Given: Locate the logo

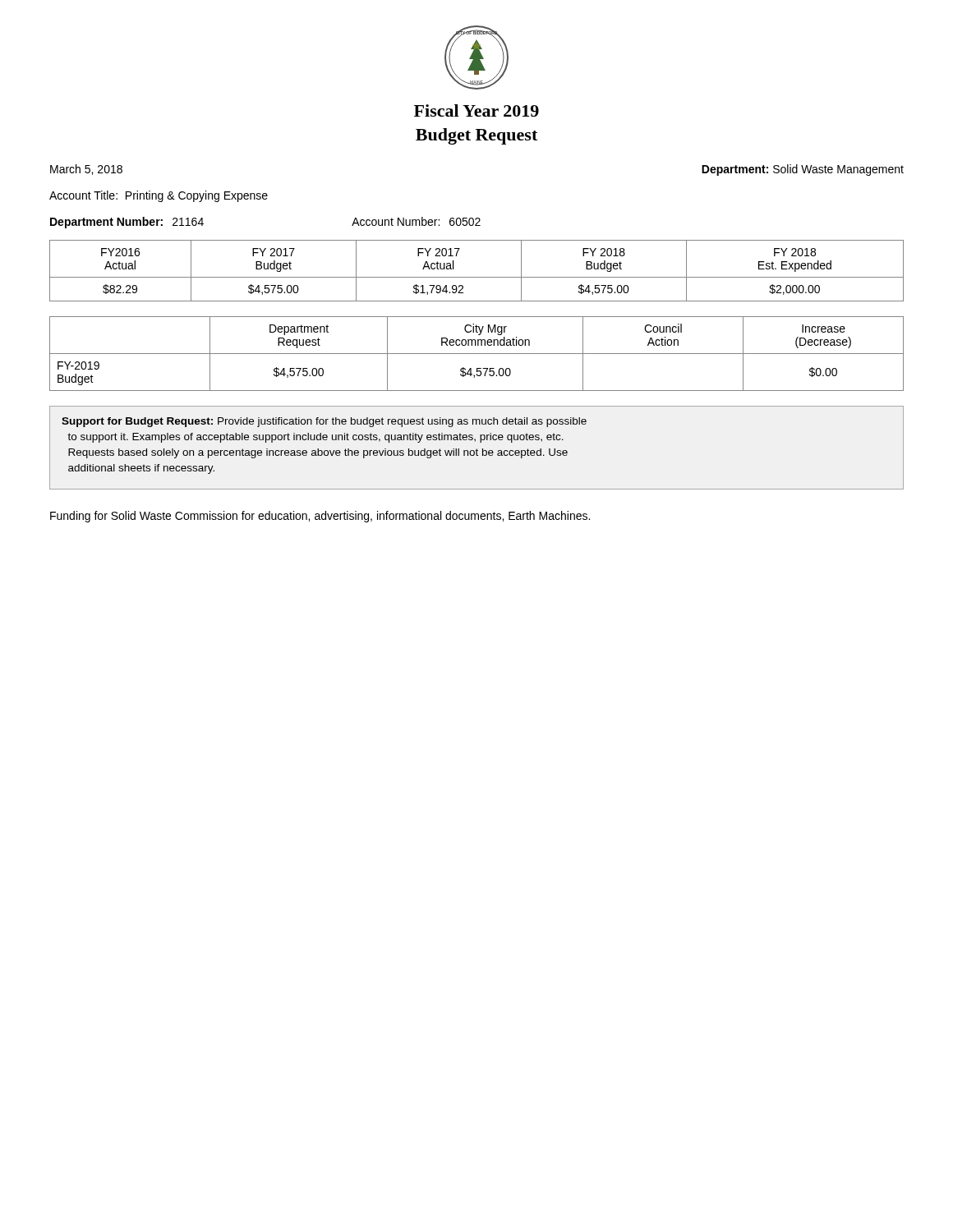Looking at the screenshot, I should pyautogui.click(x=476, y=62).
